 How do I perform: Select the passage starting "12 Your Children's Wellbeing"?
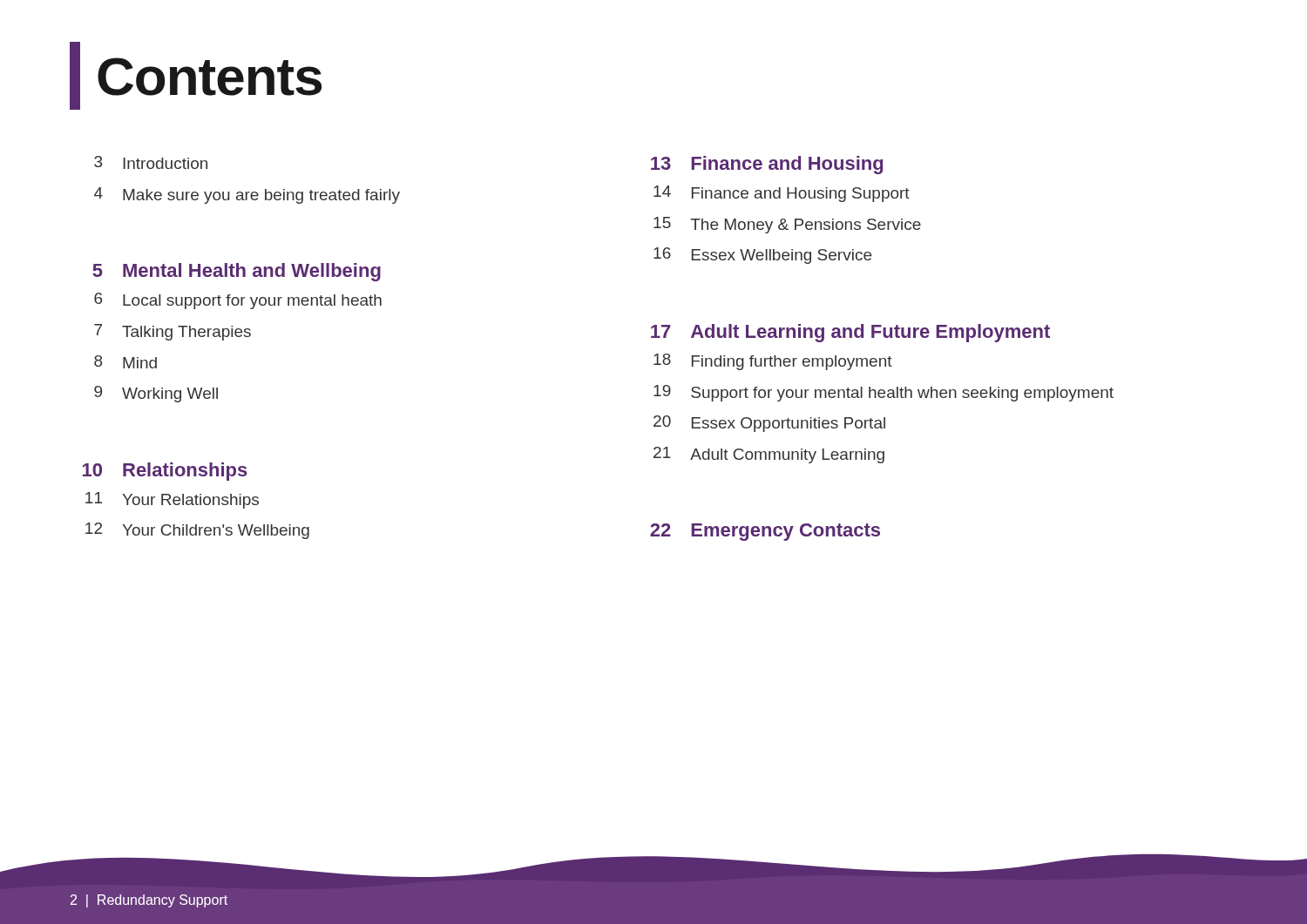[x=190, y=531]
